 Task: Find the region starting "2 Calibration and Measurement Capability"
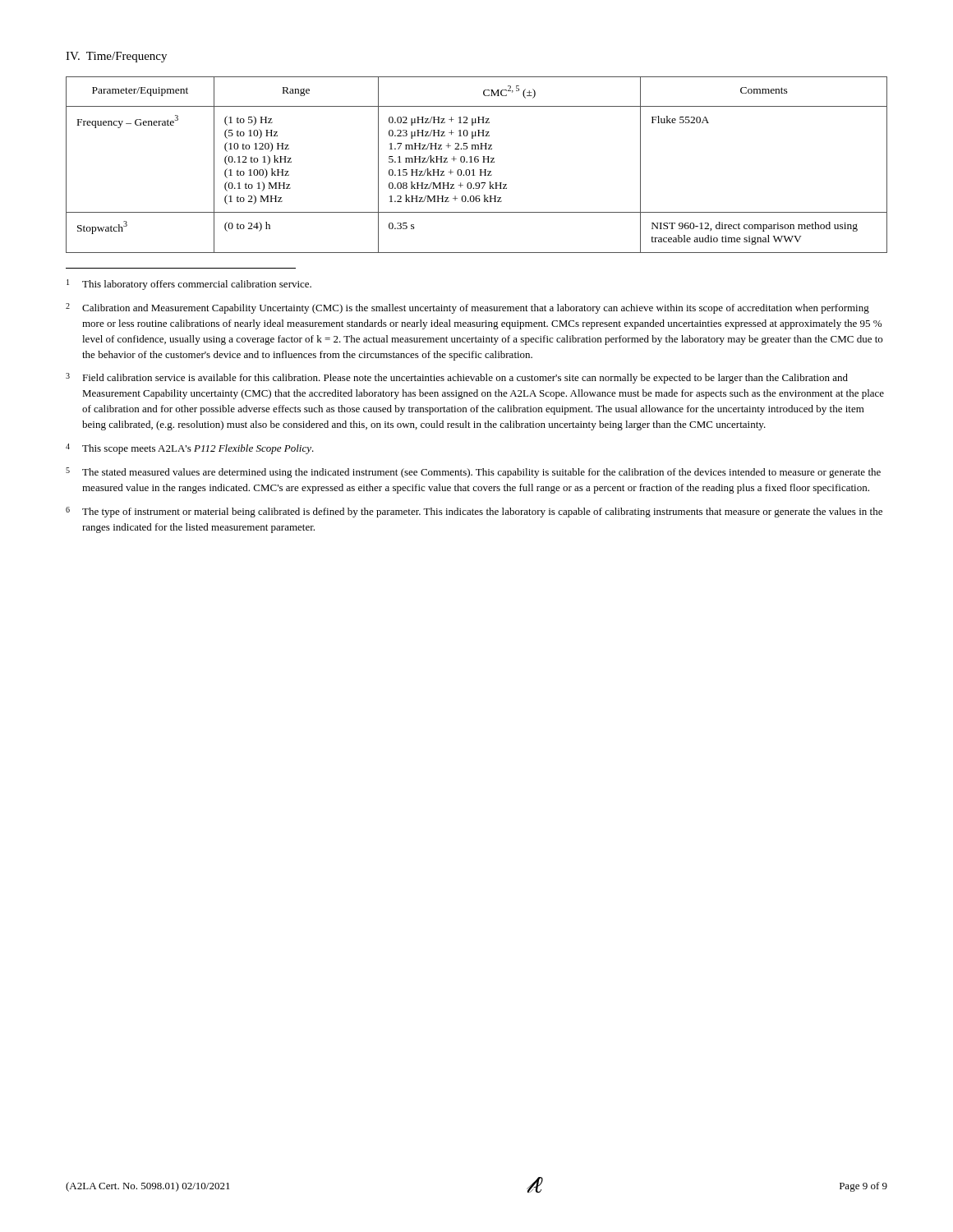click(476, 332)
